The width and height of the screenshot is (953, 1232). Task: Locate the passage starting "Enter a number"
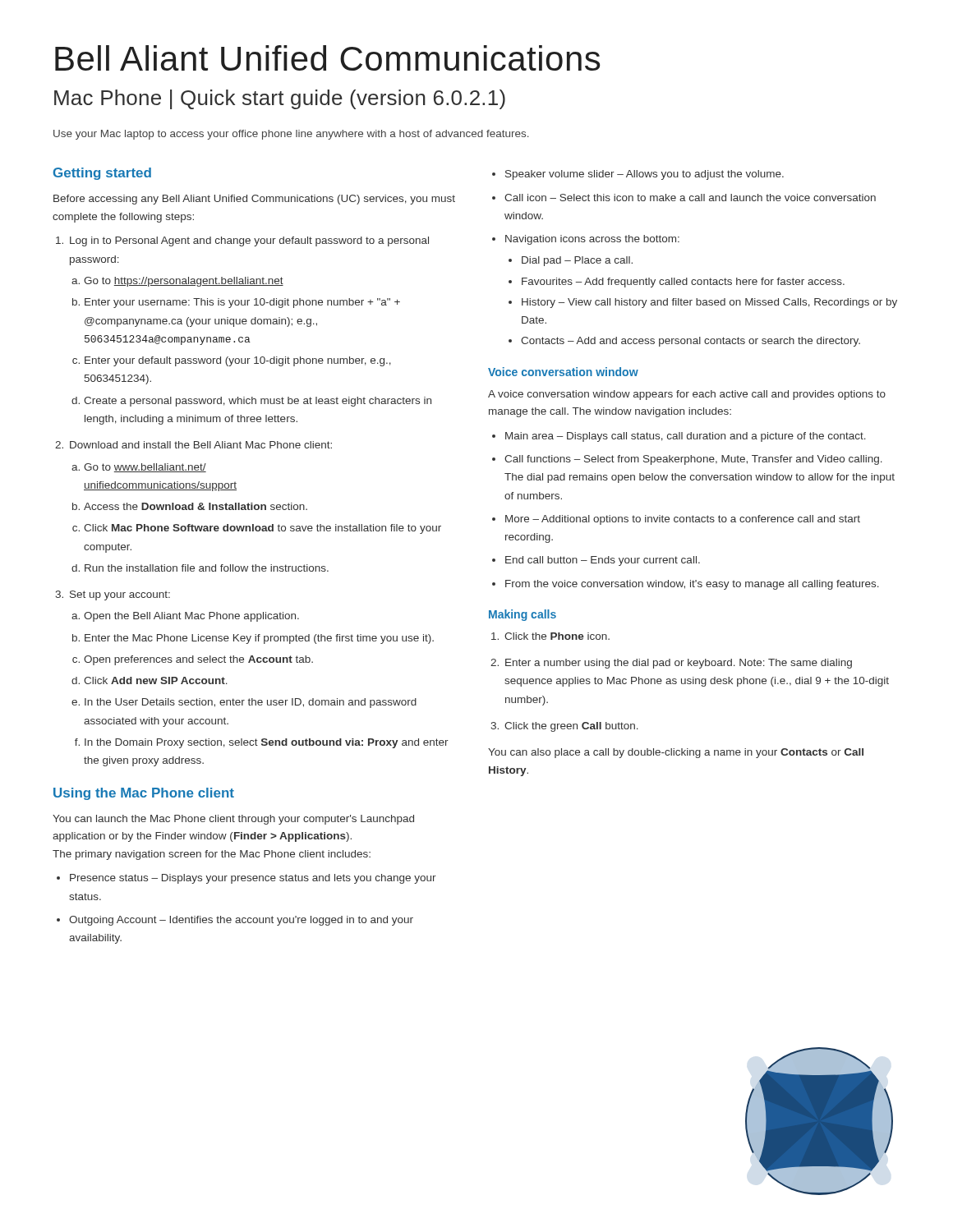pyautogui.click(x=697, y=681)
